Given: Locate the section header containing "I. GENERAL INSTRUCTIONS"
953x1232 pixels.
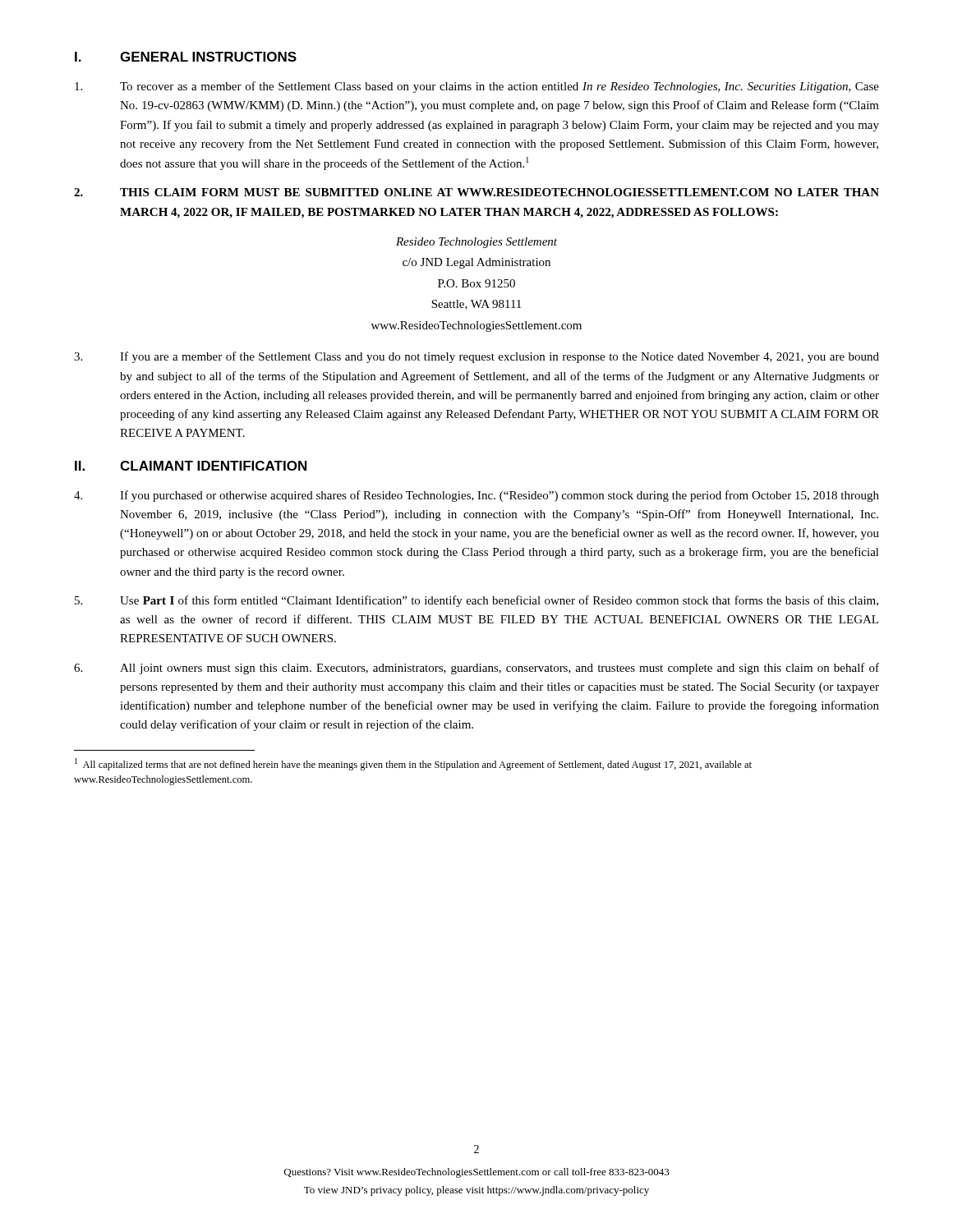Looking at the screenshot, I should [185, 57].
